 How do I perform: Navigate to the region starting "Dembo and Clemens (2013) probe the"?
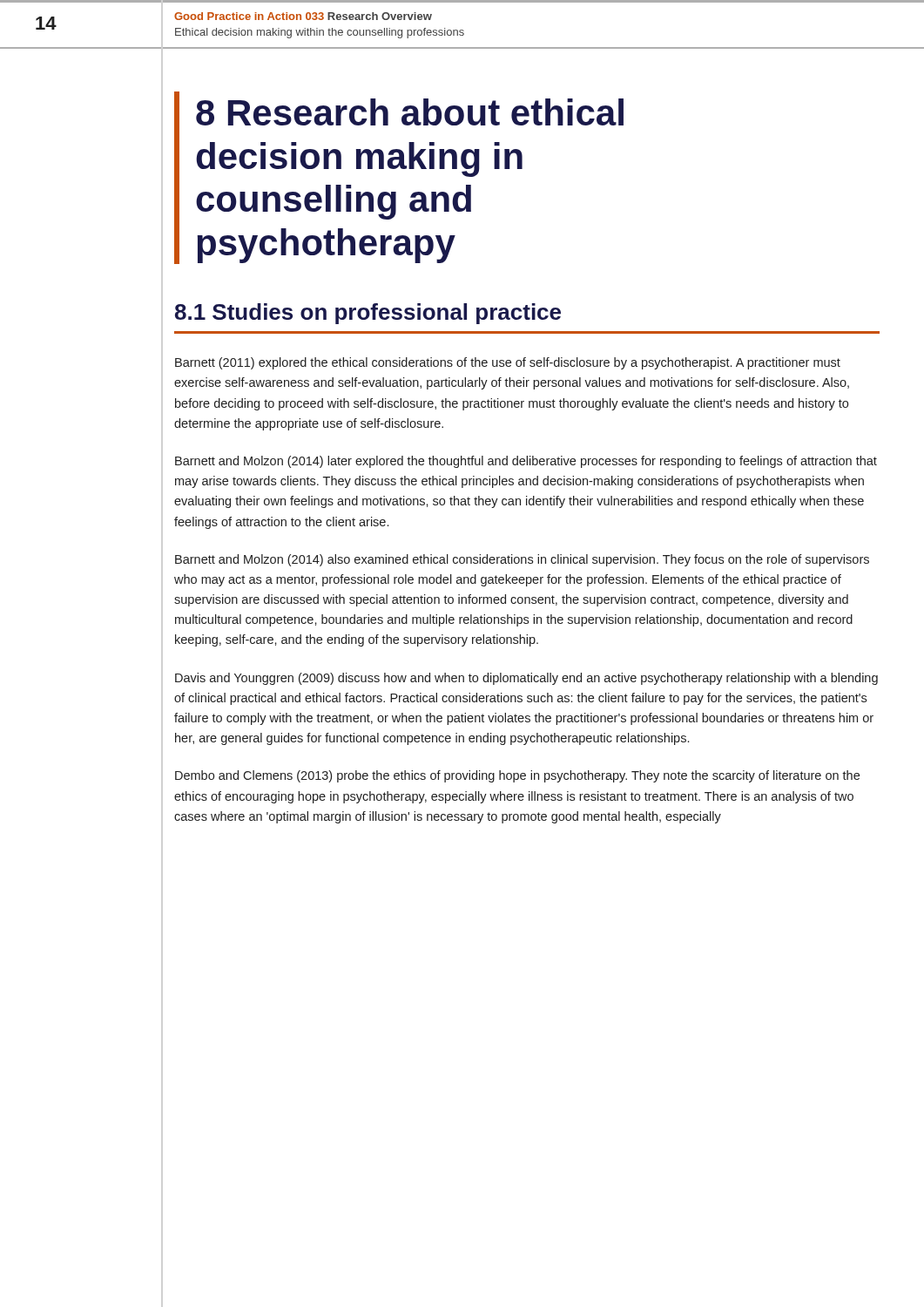click(517, 796)
